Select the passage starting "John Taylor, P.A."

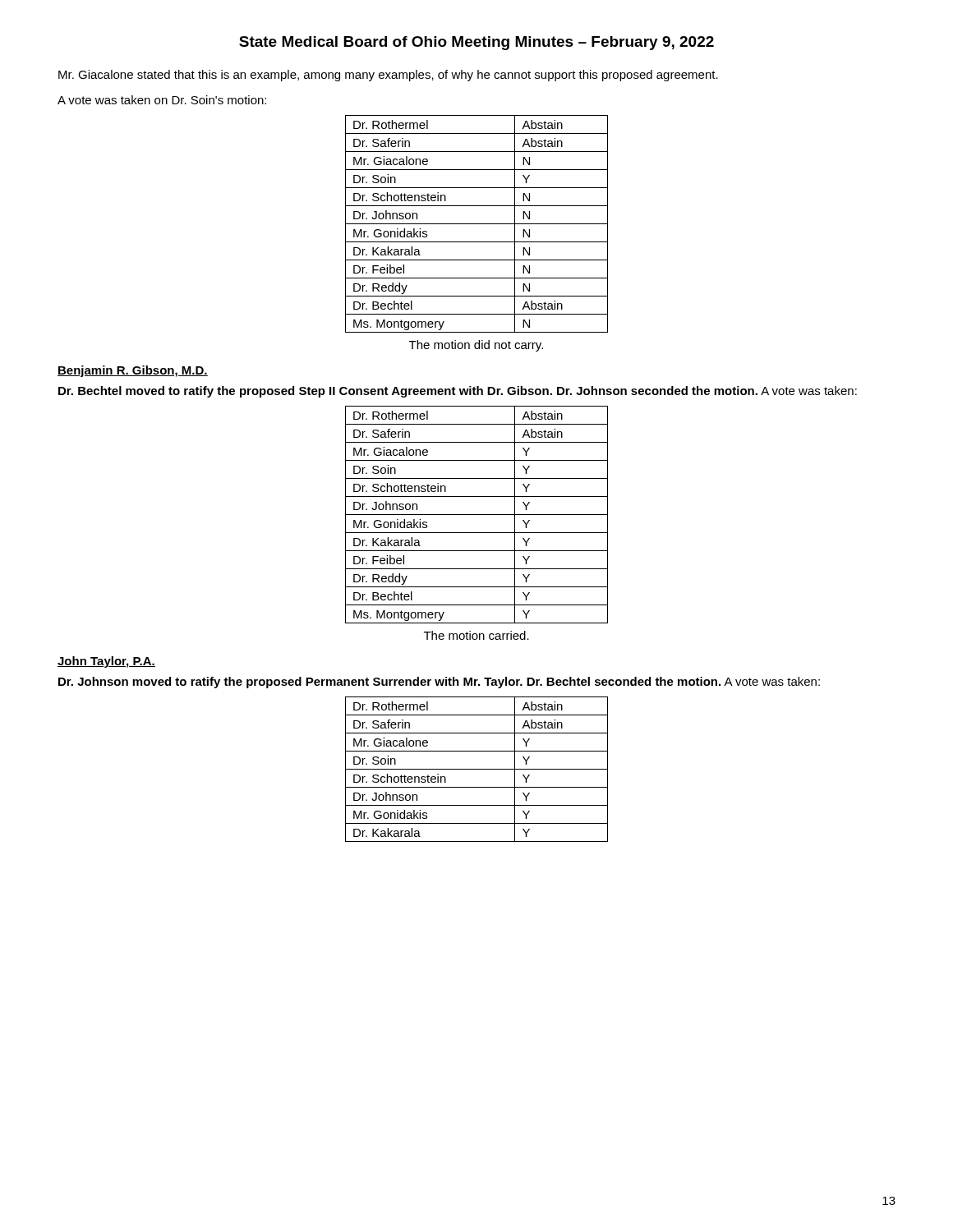click(106, 661)
